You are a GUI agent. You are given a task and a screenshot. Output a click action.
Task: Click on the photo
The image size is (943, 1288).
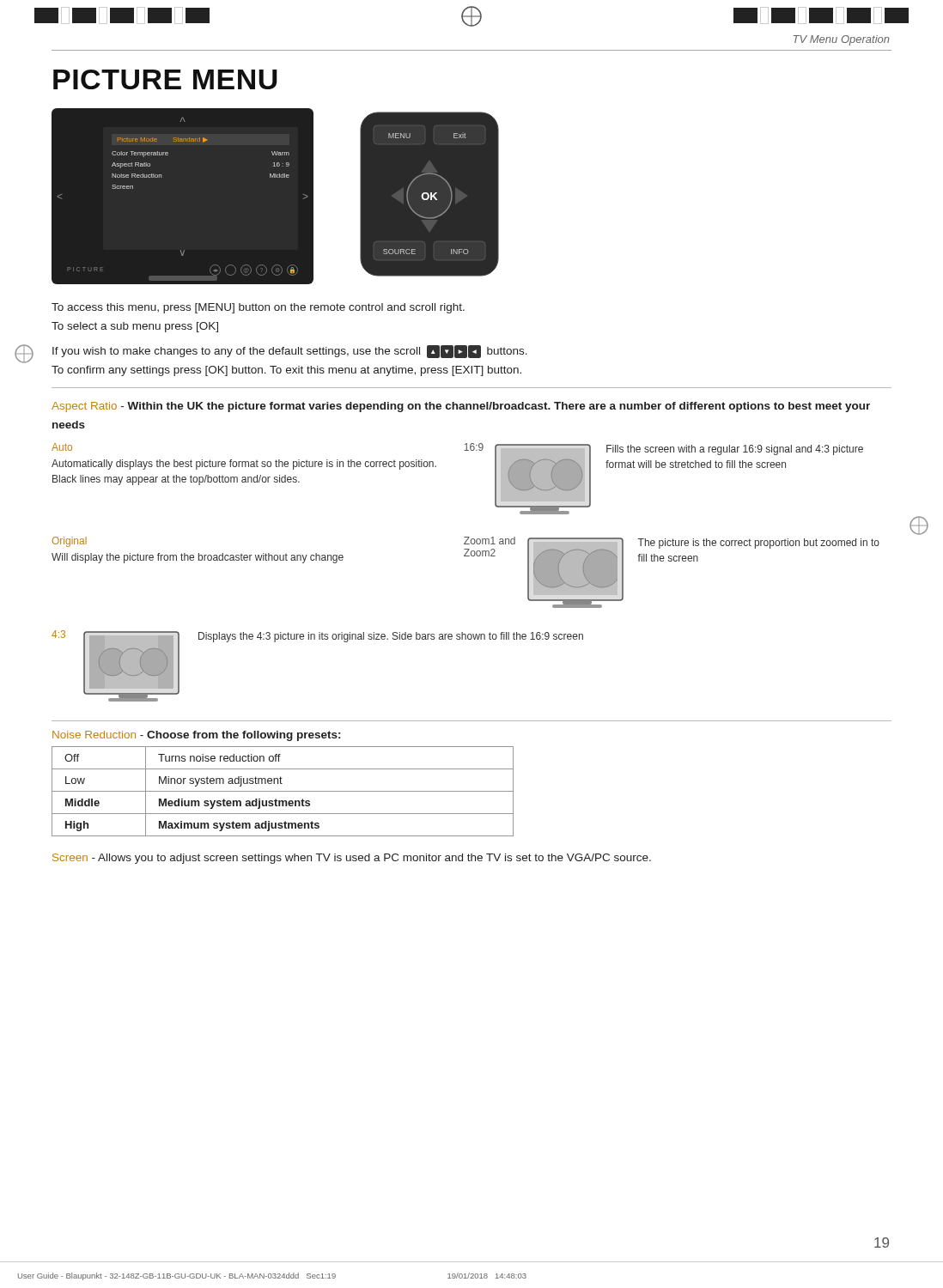tap(429, 196)
